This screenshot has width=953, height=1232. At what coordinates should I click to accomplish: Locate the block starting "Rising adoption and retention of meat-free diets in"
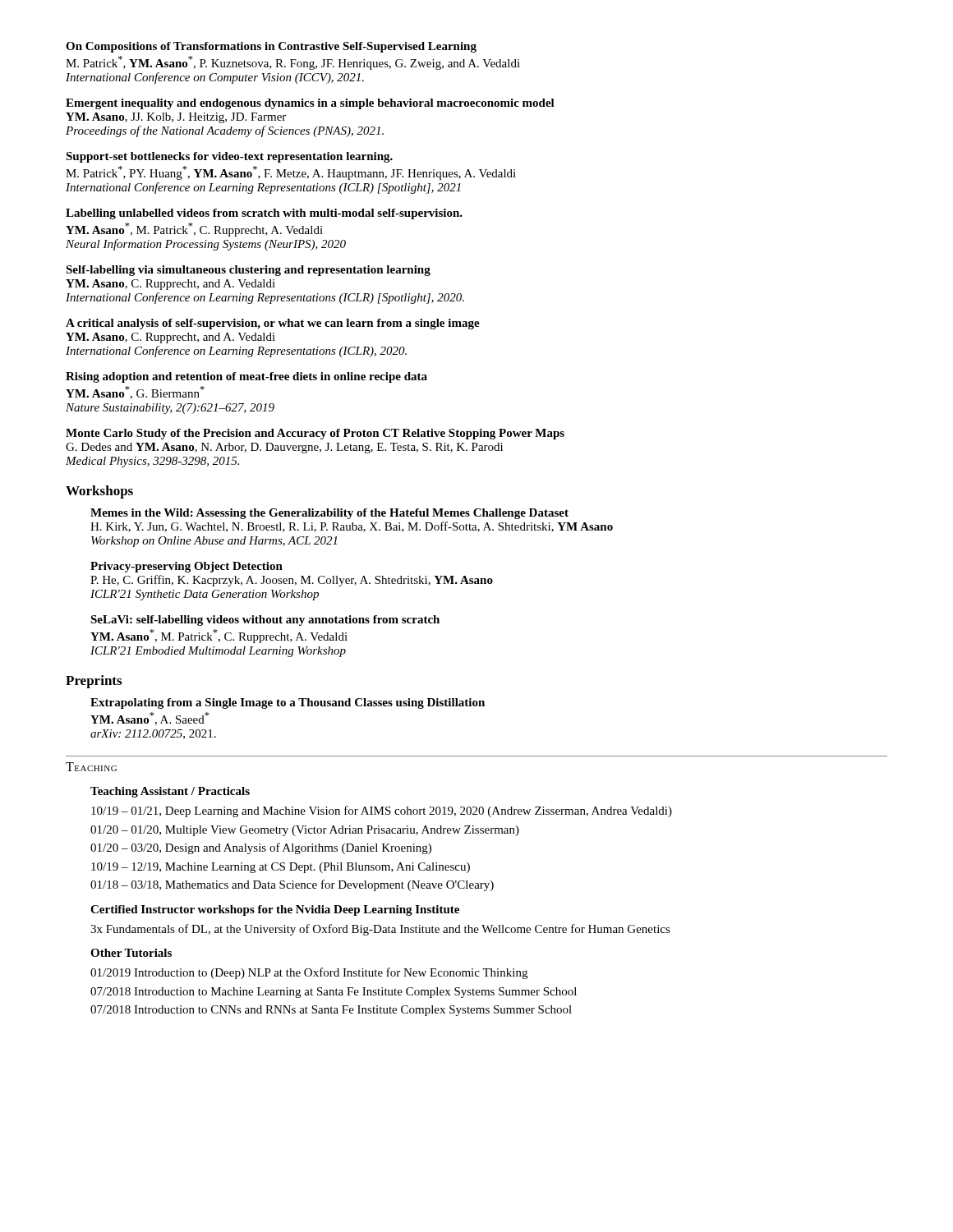(246, 377)
